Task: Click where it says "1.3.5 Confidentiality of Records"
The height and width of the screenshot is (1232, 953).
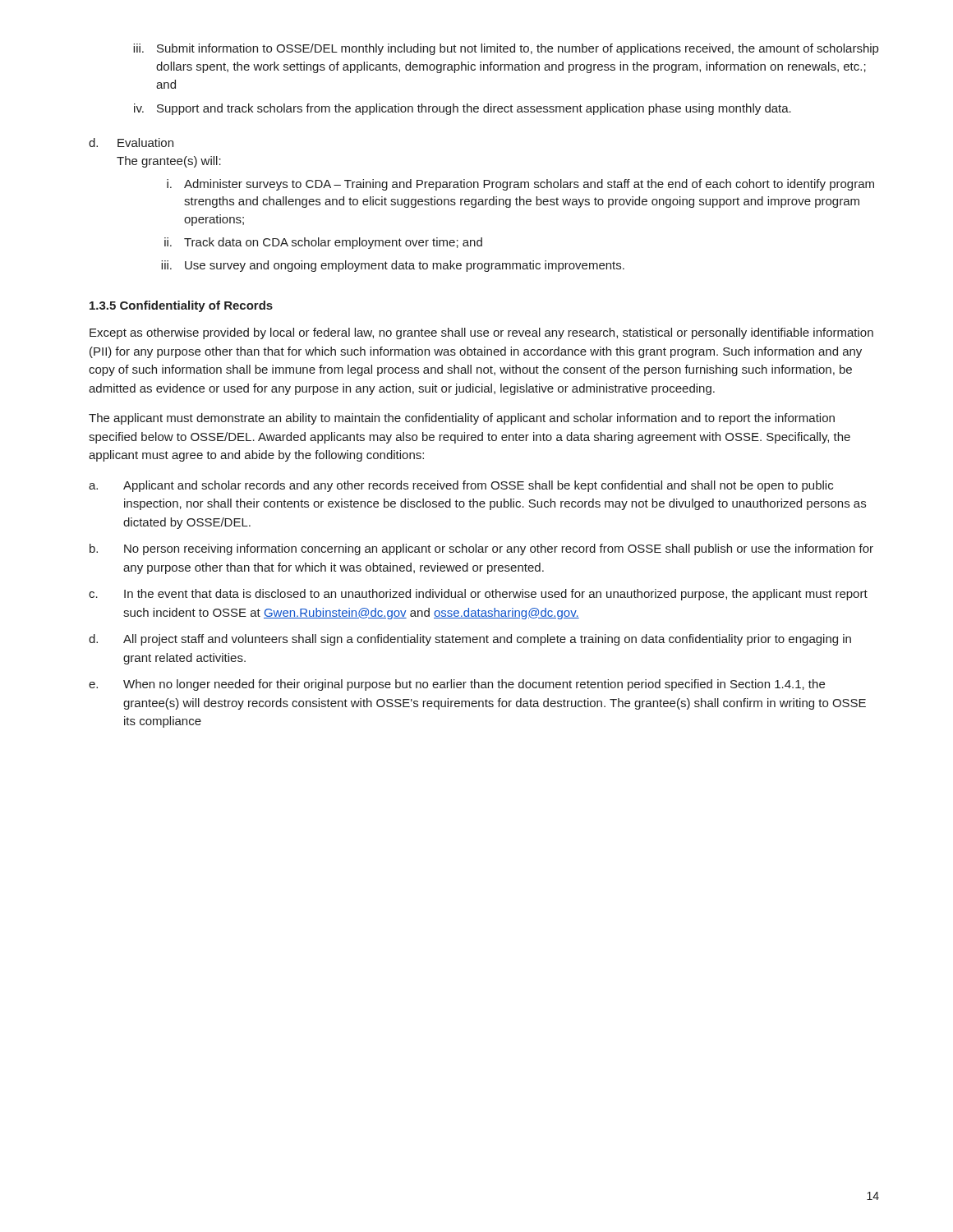Action: pyautogui.click(x=181, y=305)
